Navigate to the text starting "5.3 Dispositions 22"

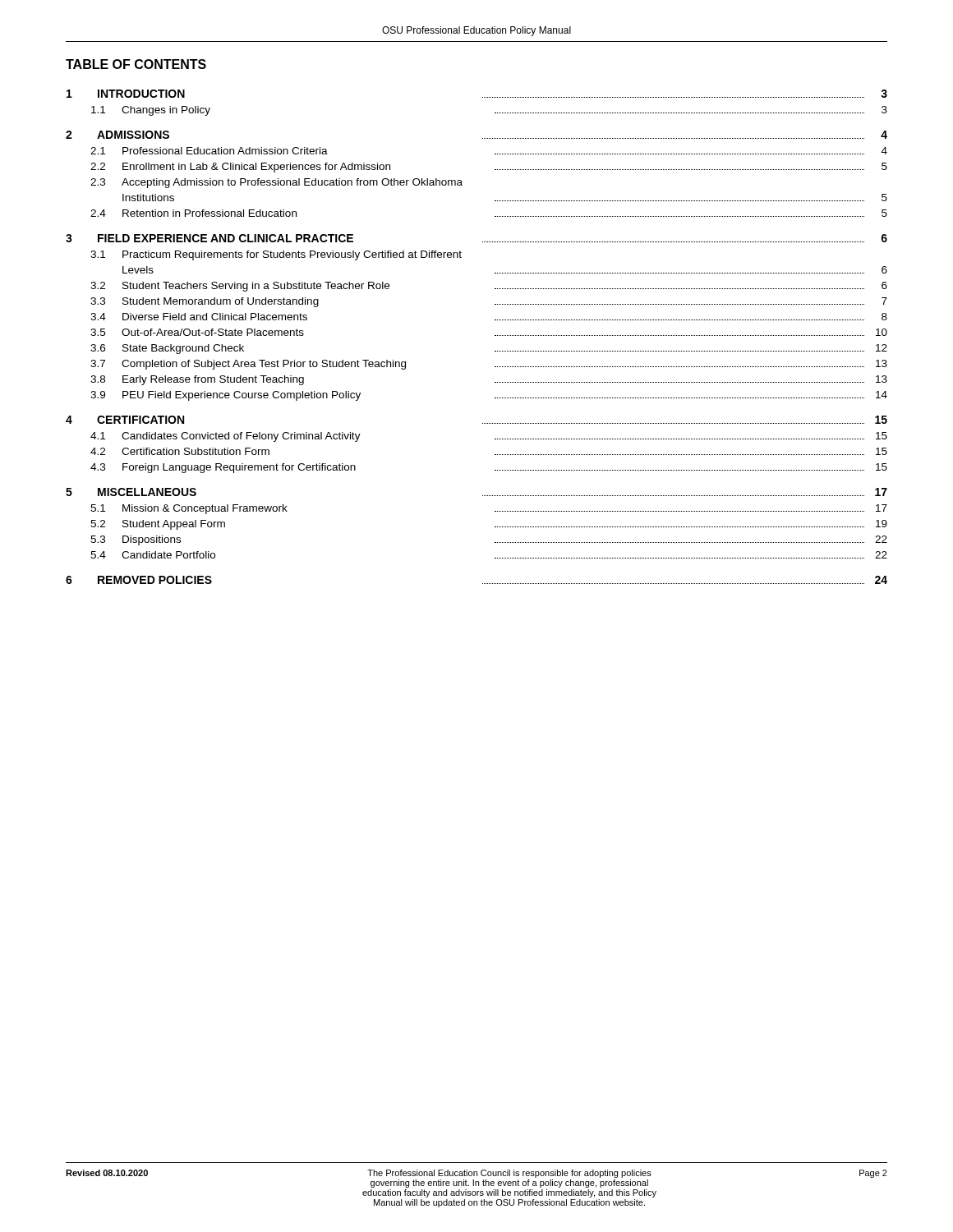tap(152, 540)
